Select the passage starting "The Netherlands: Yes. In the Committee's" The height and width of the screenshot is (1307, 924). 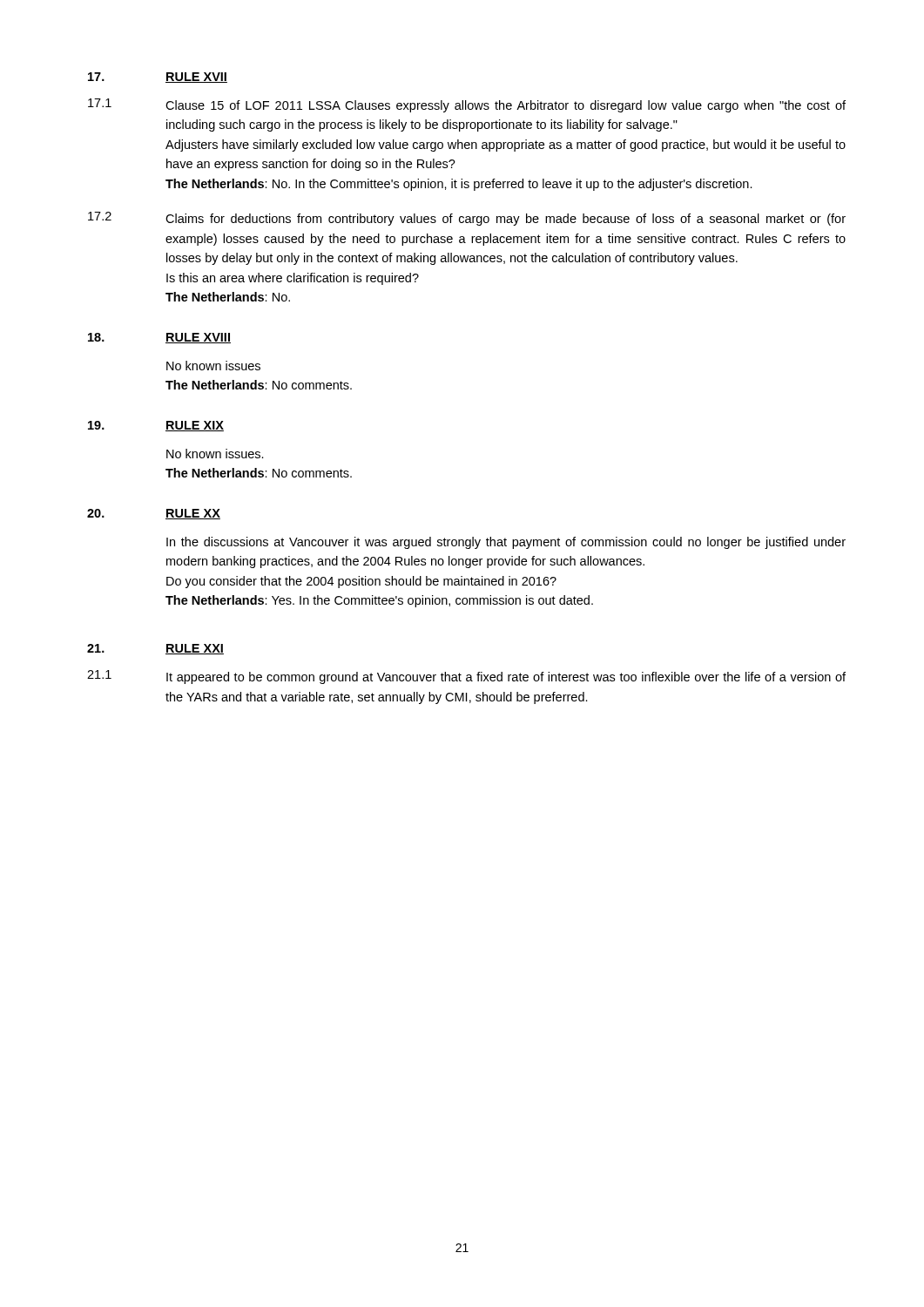(506, 601)
